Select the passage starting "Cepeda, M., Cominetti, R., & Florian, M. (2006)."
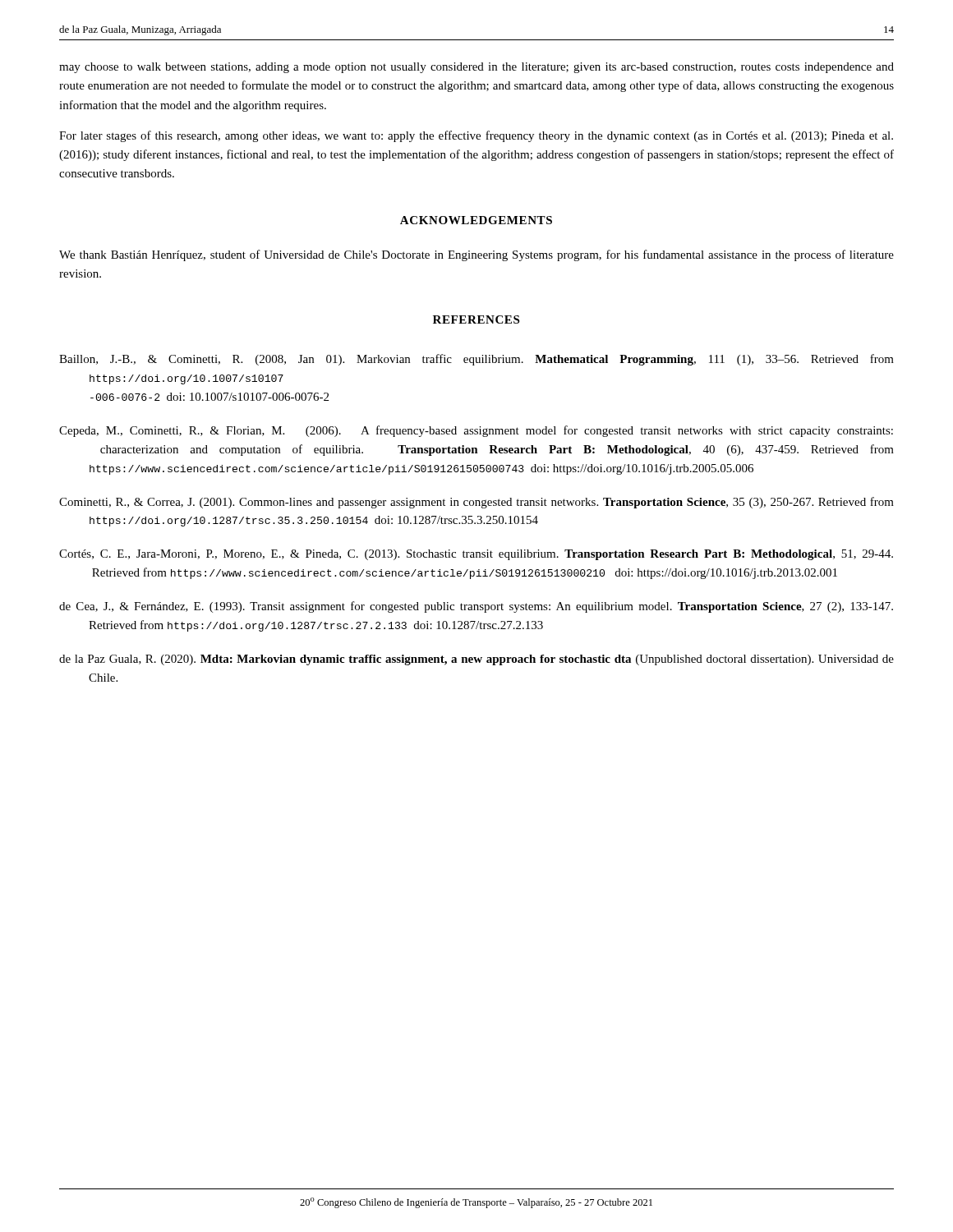 (x=476, y=449)
